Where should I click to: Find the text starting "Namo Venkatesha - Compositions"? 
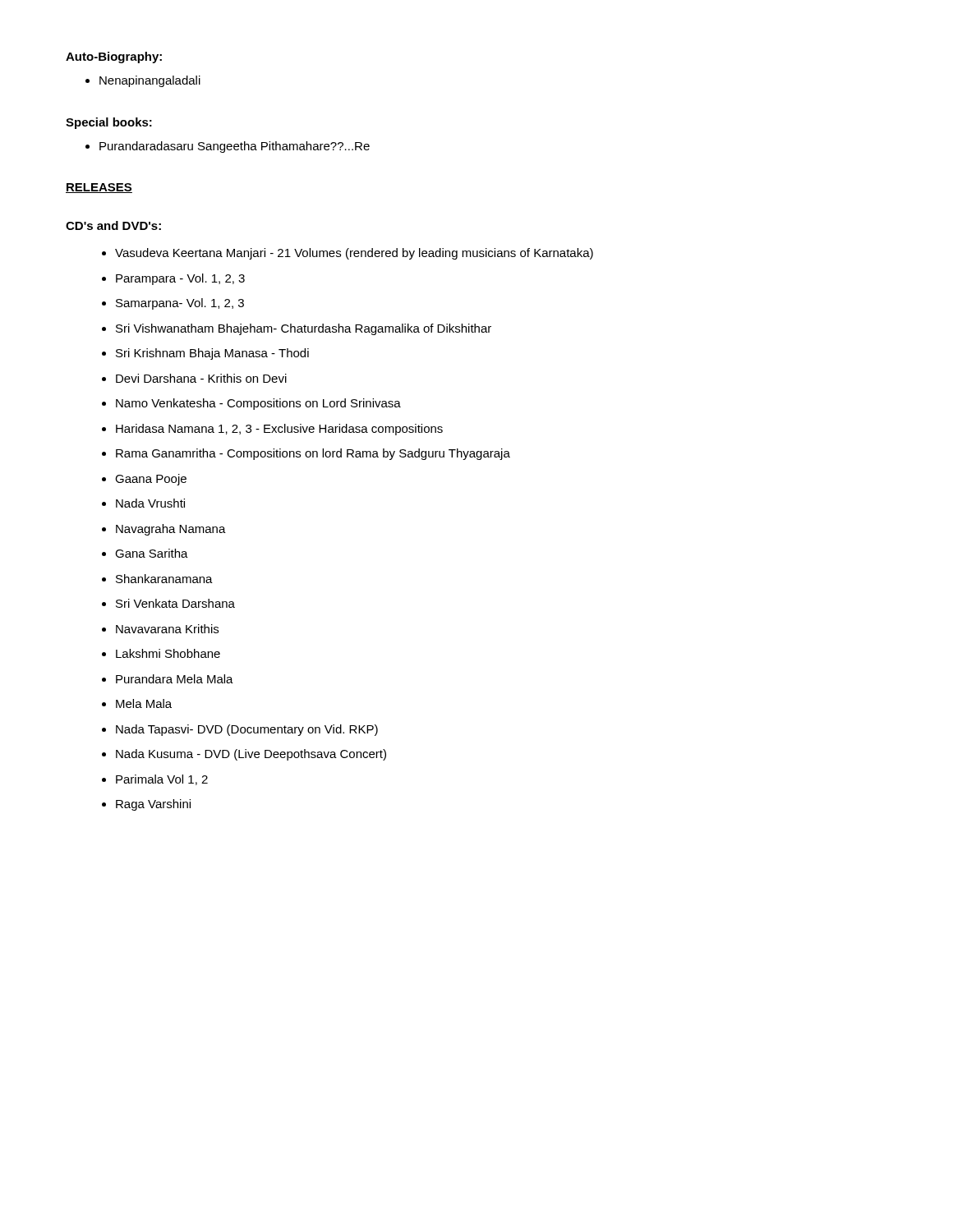258,403
